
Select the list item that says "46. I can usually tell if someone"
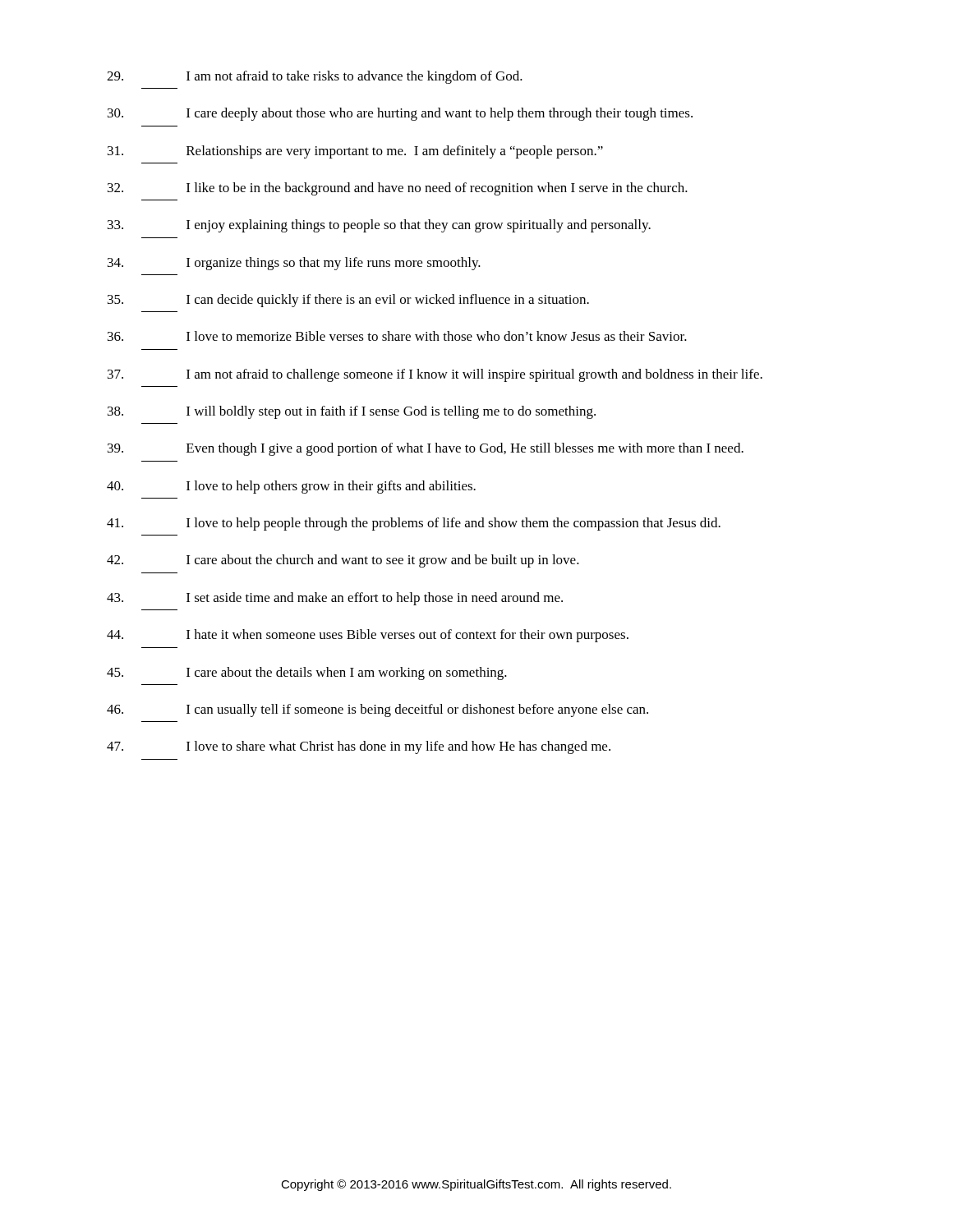point(476,710)
